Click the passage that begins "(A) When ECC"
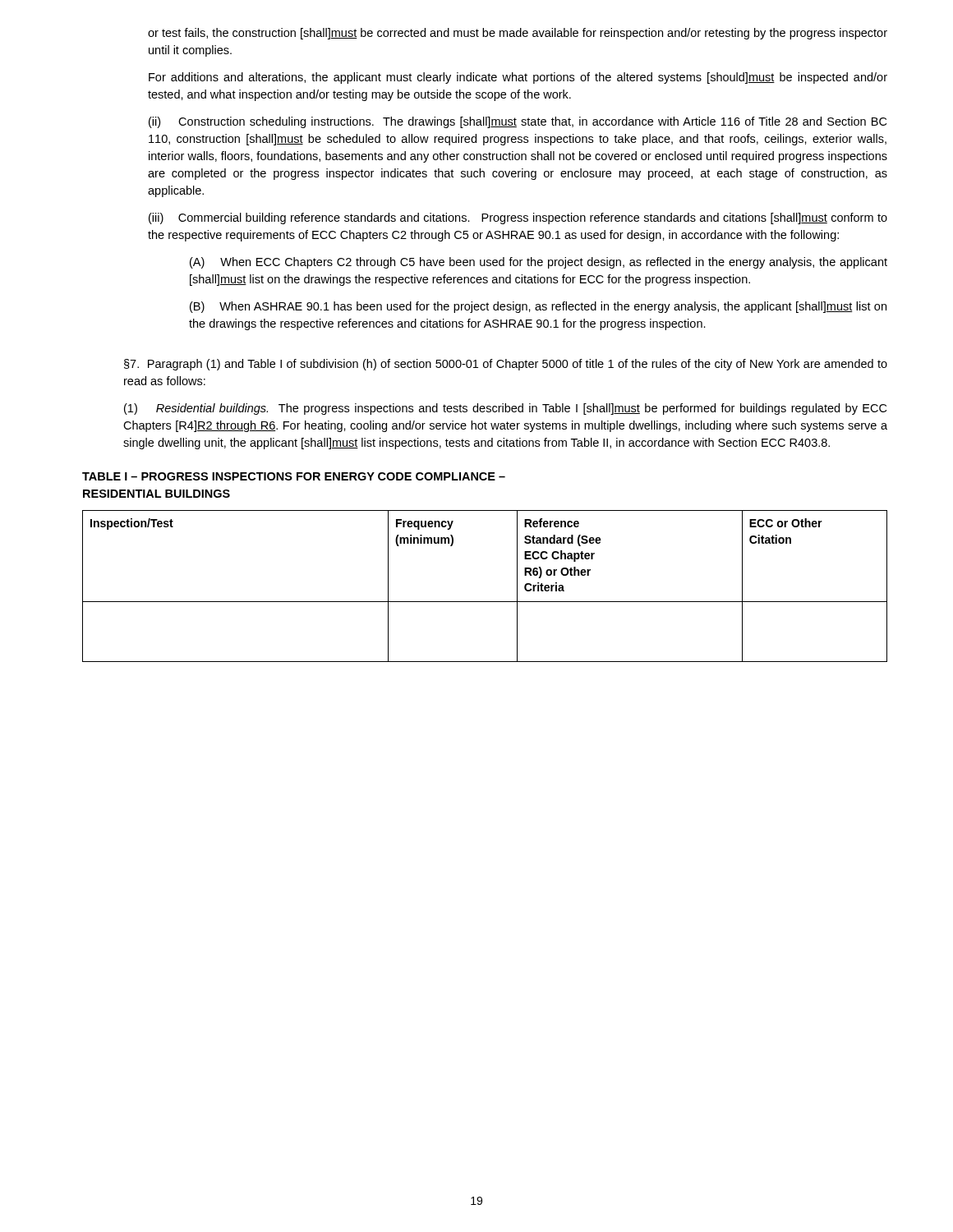 click(x=538, y=271)
